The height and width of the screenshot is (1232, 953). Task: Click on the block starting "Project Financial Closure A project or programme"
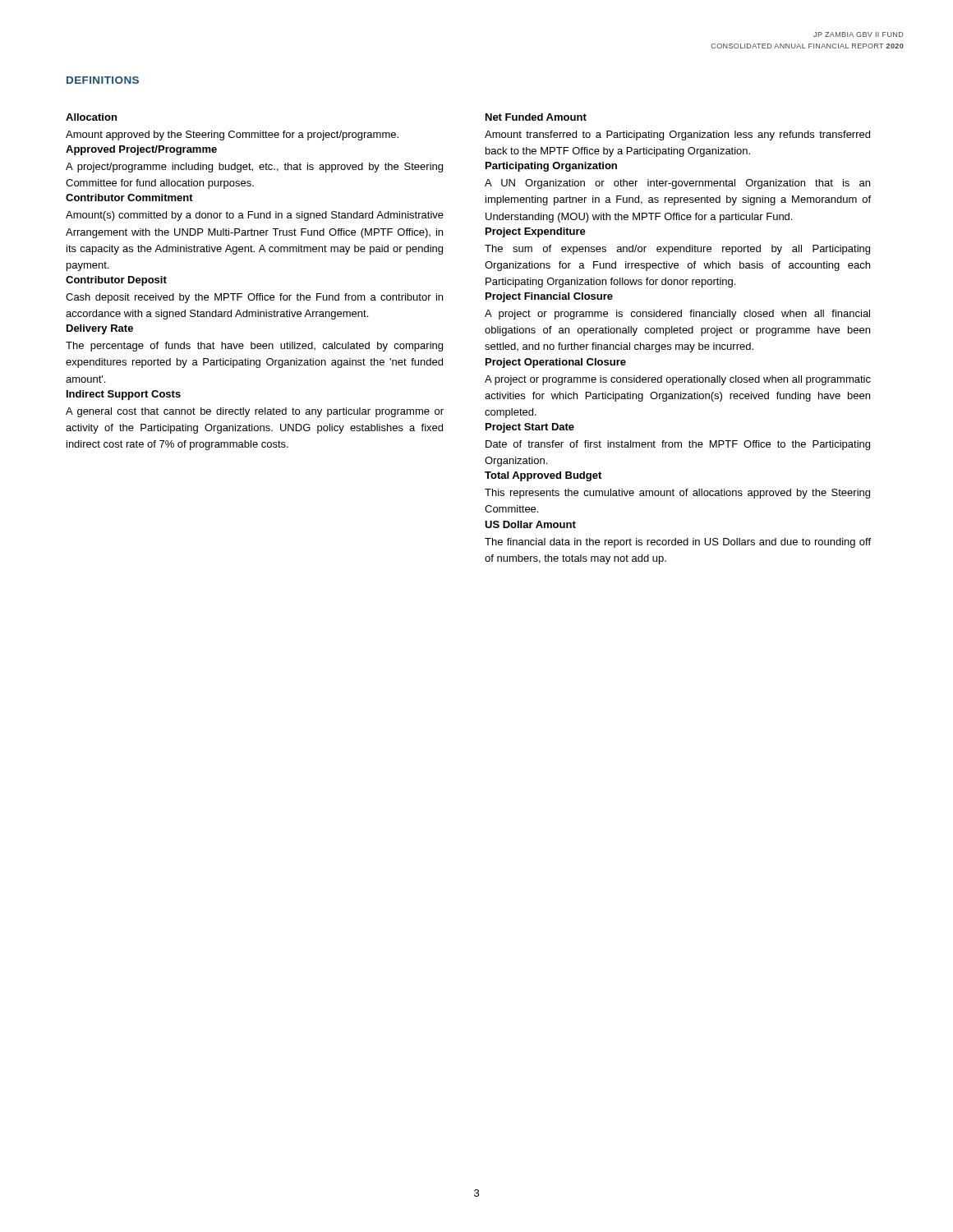678,323
